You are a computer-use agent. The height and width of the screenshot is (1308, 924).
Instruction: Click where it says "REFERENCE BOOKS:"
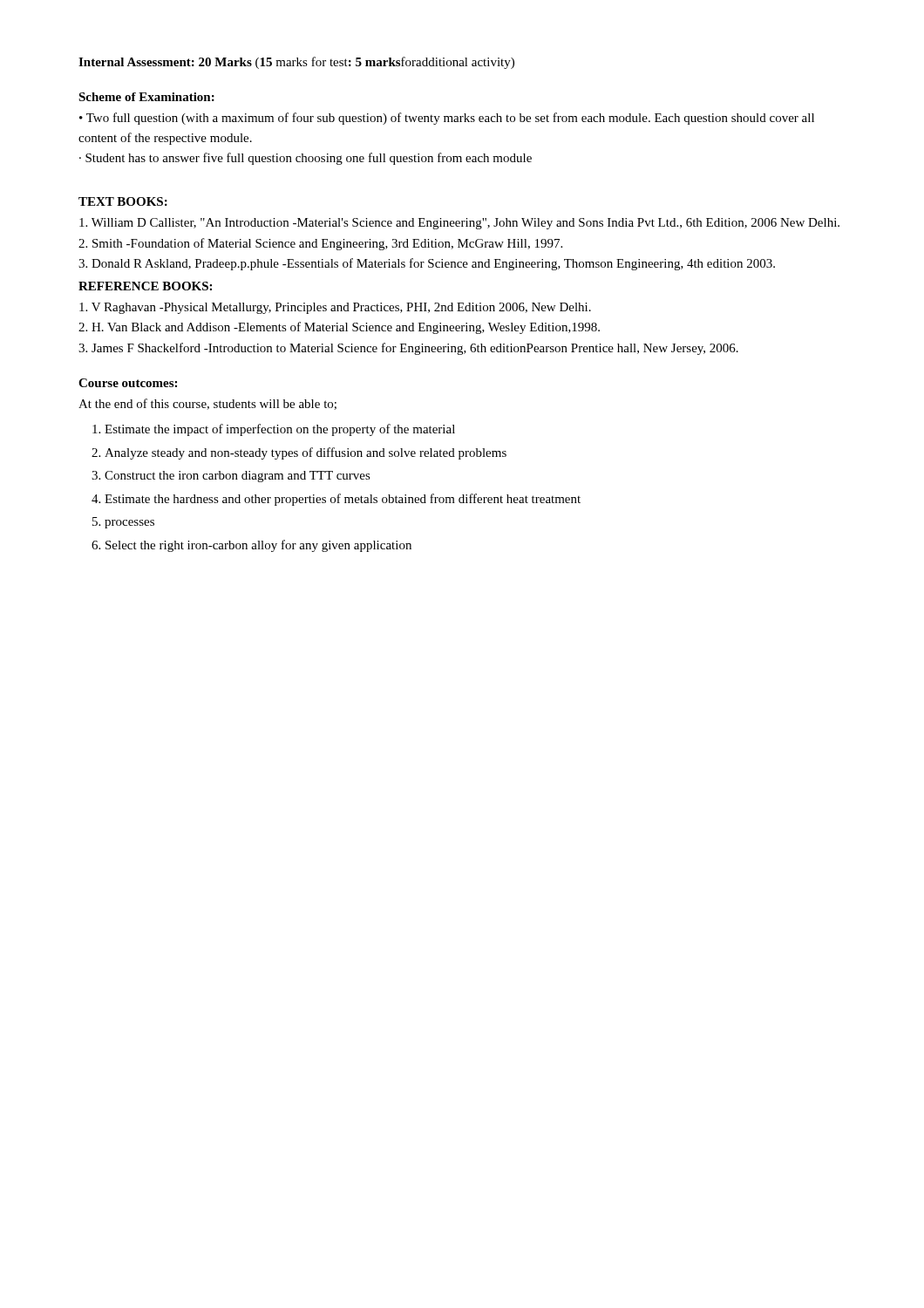(x=146, y=286)
